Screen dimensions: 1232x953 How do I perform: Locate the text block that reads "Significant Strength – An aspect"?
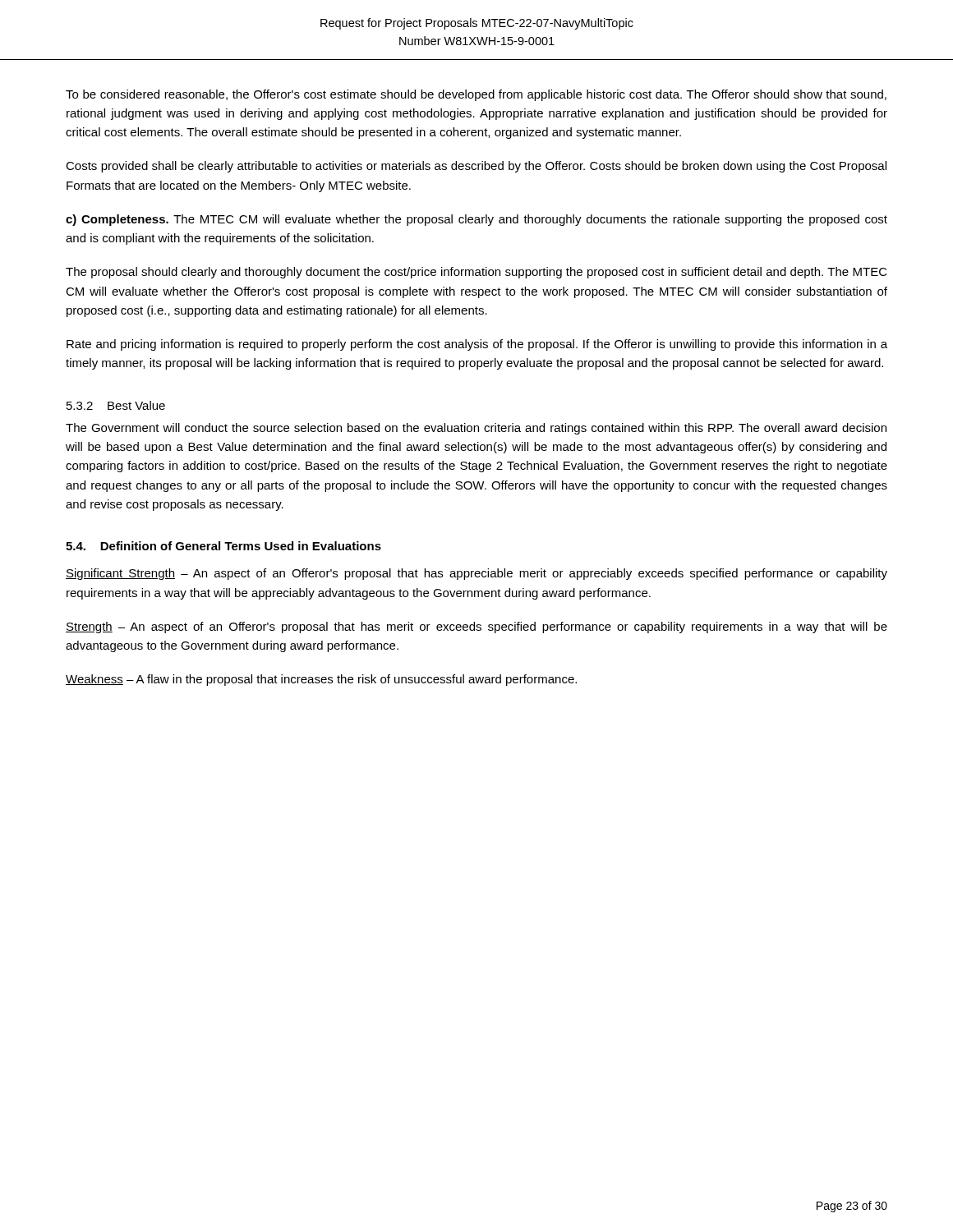click(x=476, y=583)
